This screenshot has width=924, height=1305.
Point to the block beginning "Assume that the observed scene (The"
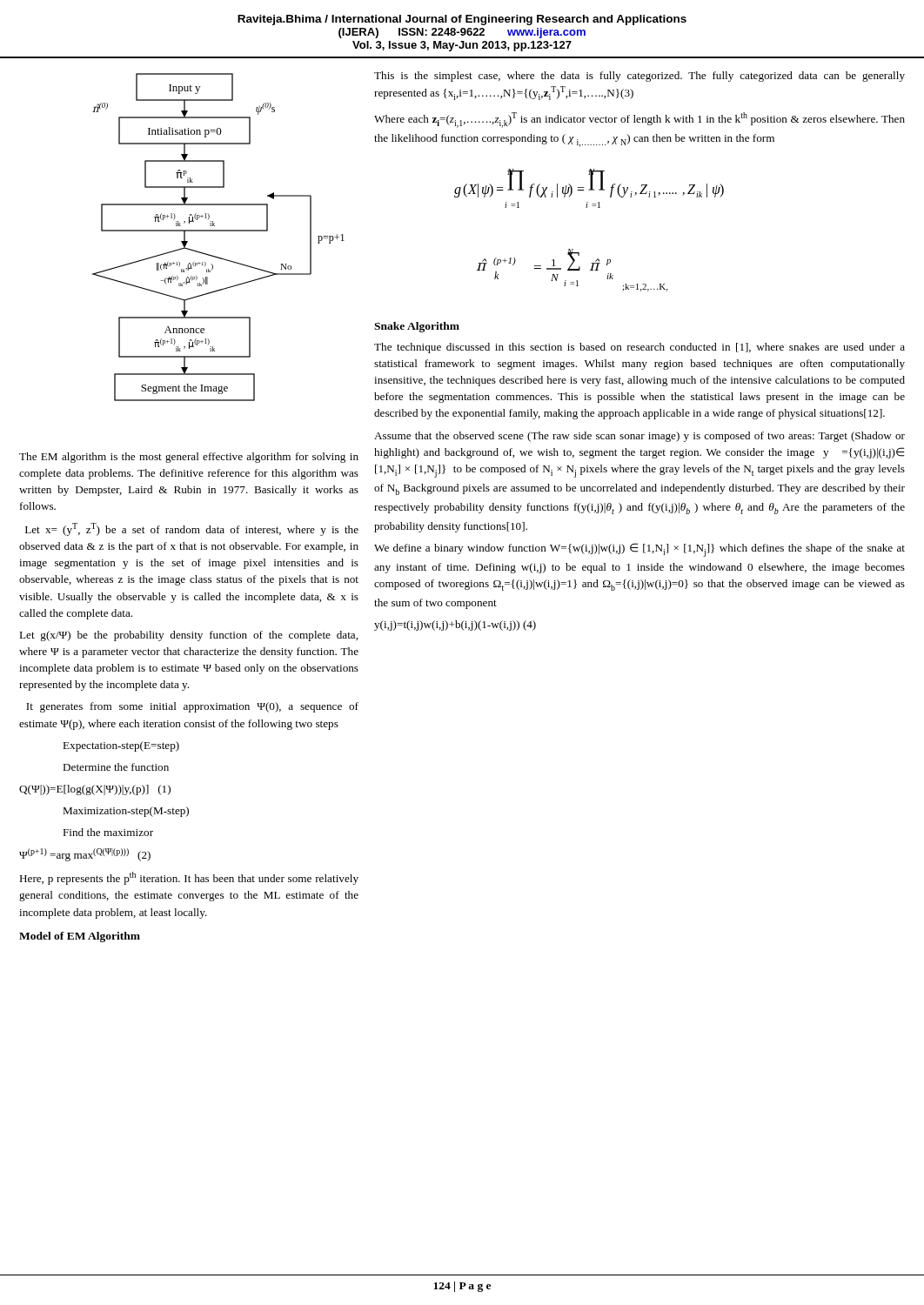coord(640,480)
